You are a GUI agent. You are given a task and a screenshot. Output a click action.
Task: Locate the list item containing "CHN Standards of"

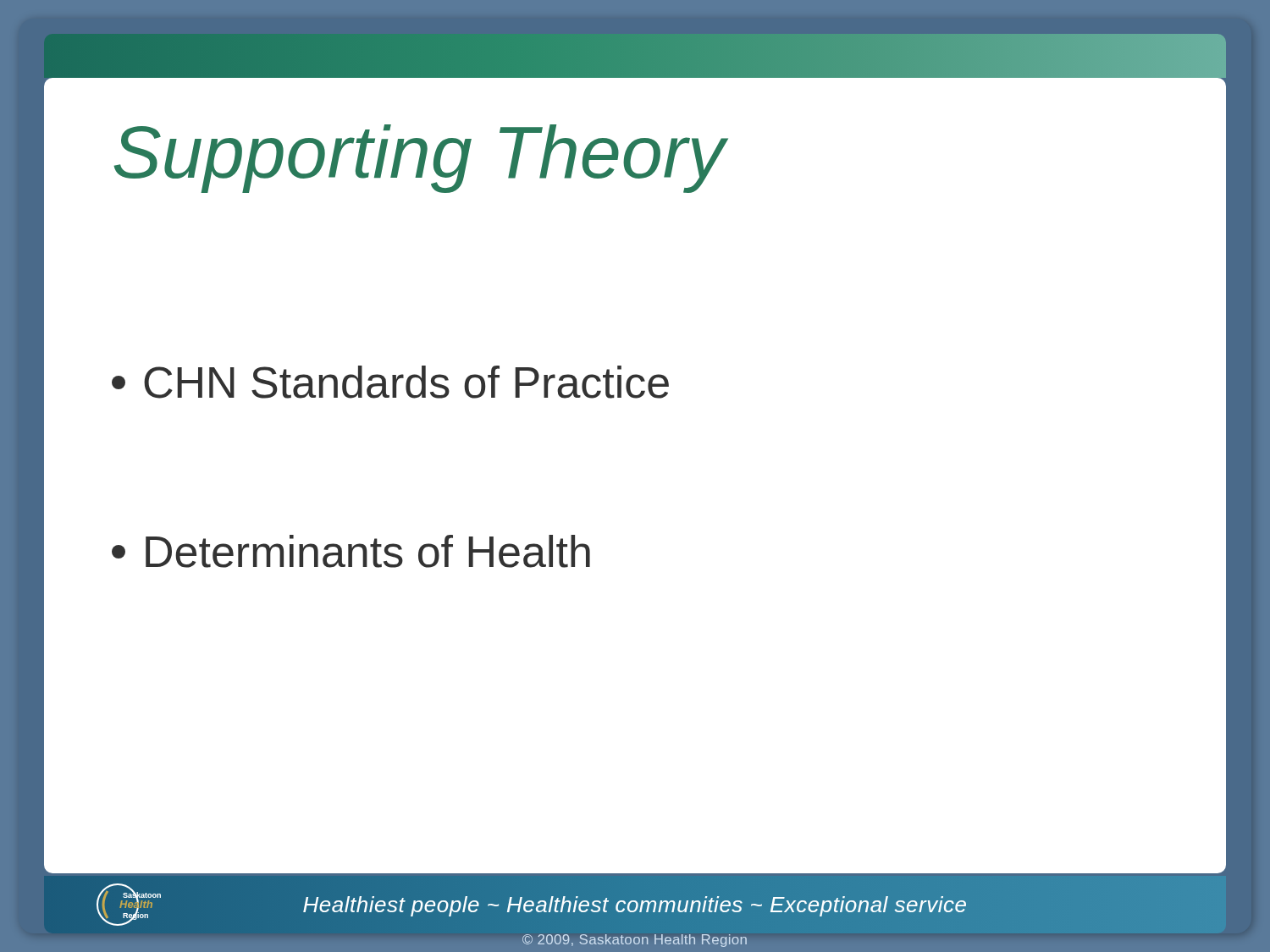point(620,382)
